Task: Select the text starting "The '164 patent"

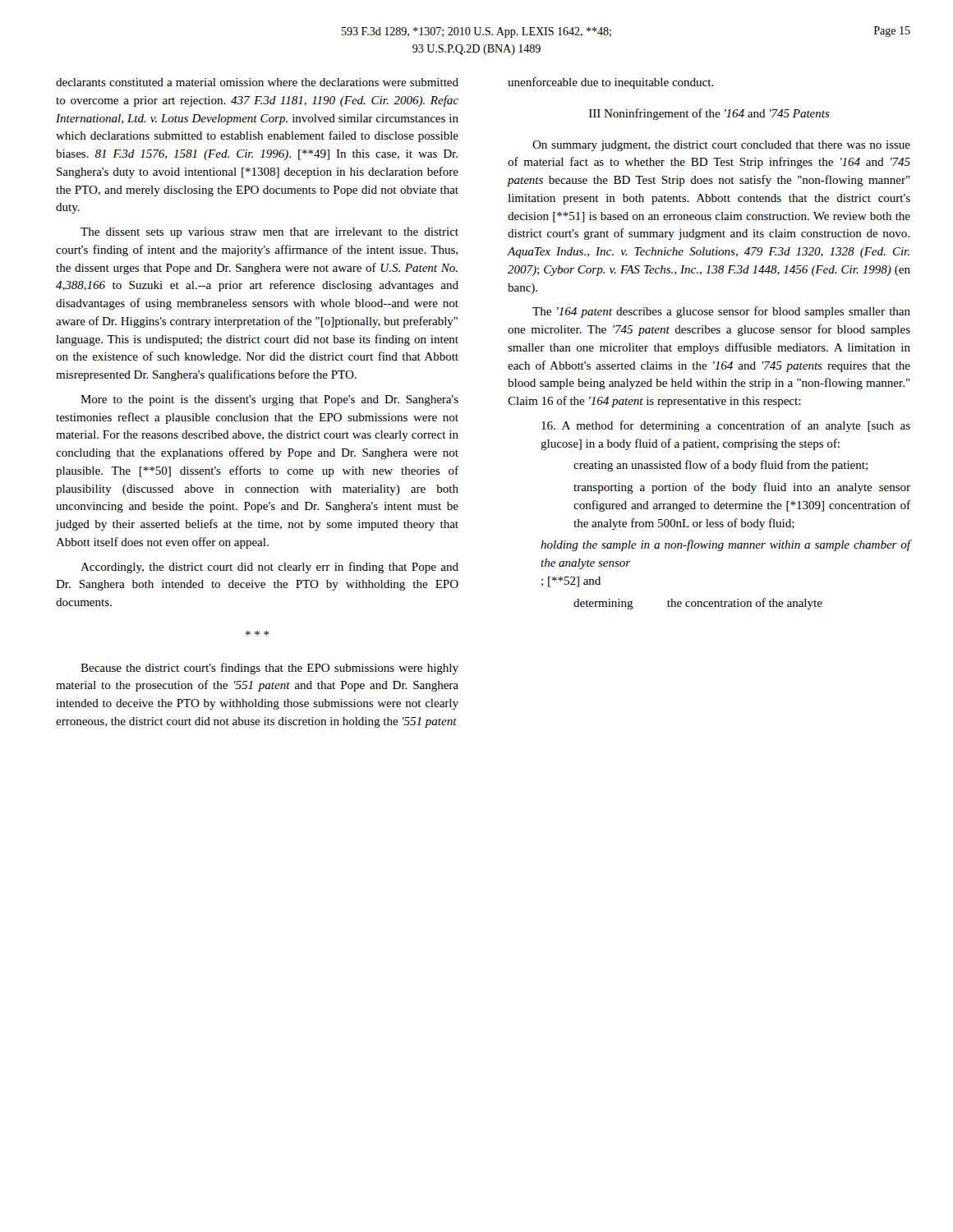Action: click(x=709, y=357)
